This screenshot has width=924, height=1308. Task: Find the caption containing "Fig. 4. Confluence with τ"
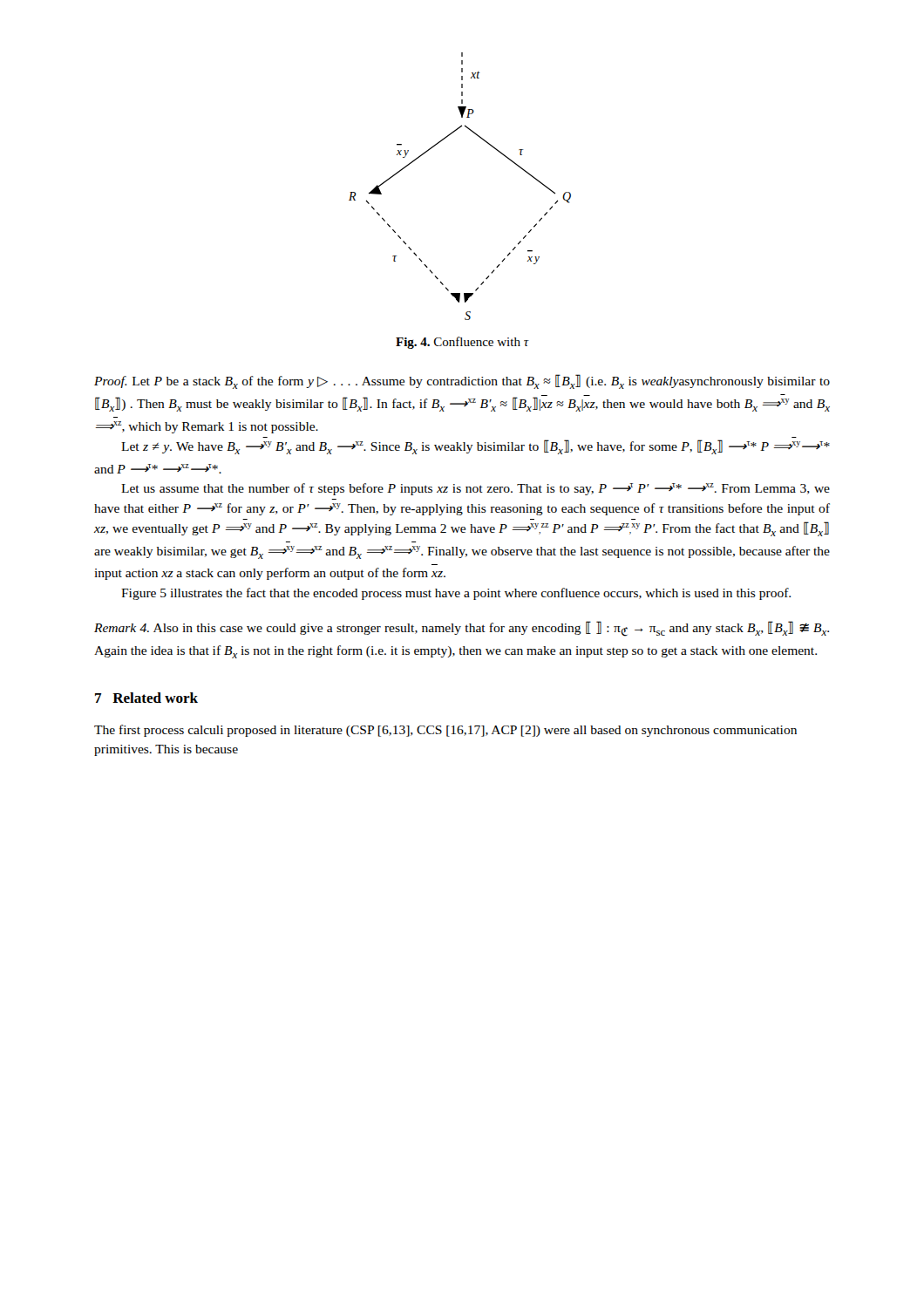click(x=462, y=342)
